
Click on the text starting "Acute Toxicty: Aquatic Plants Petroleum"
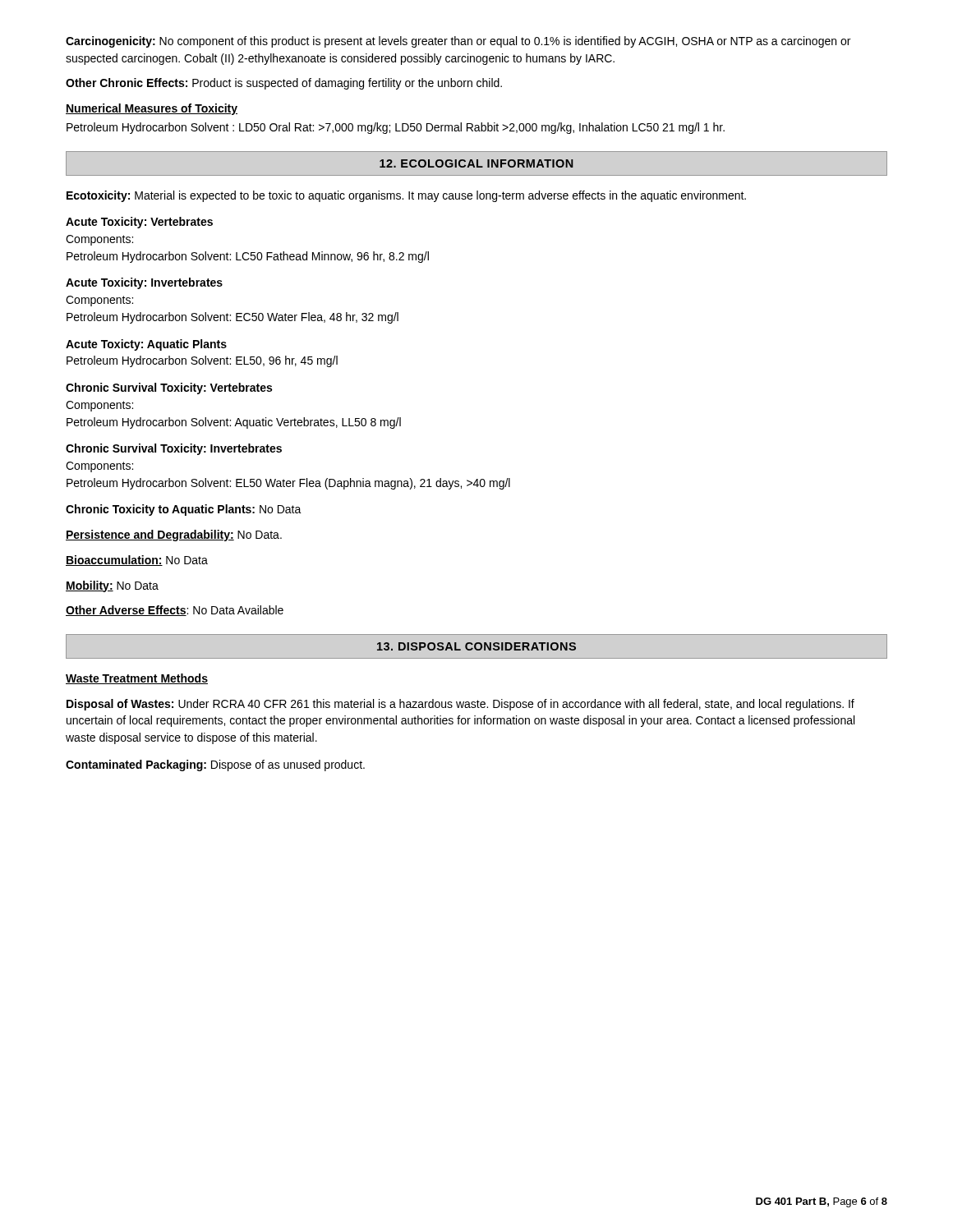click(202, 352)
